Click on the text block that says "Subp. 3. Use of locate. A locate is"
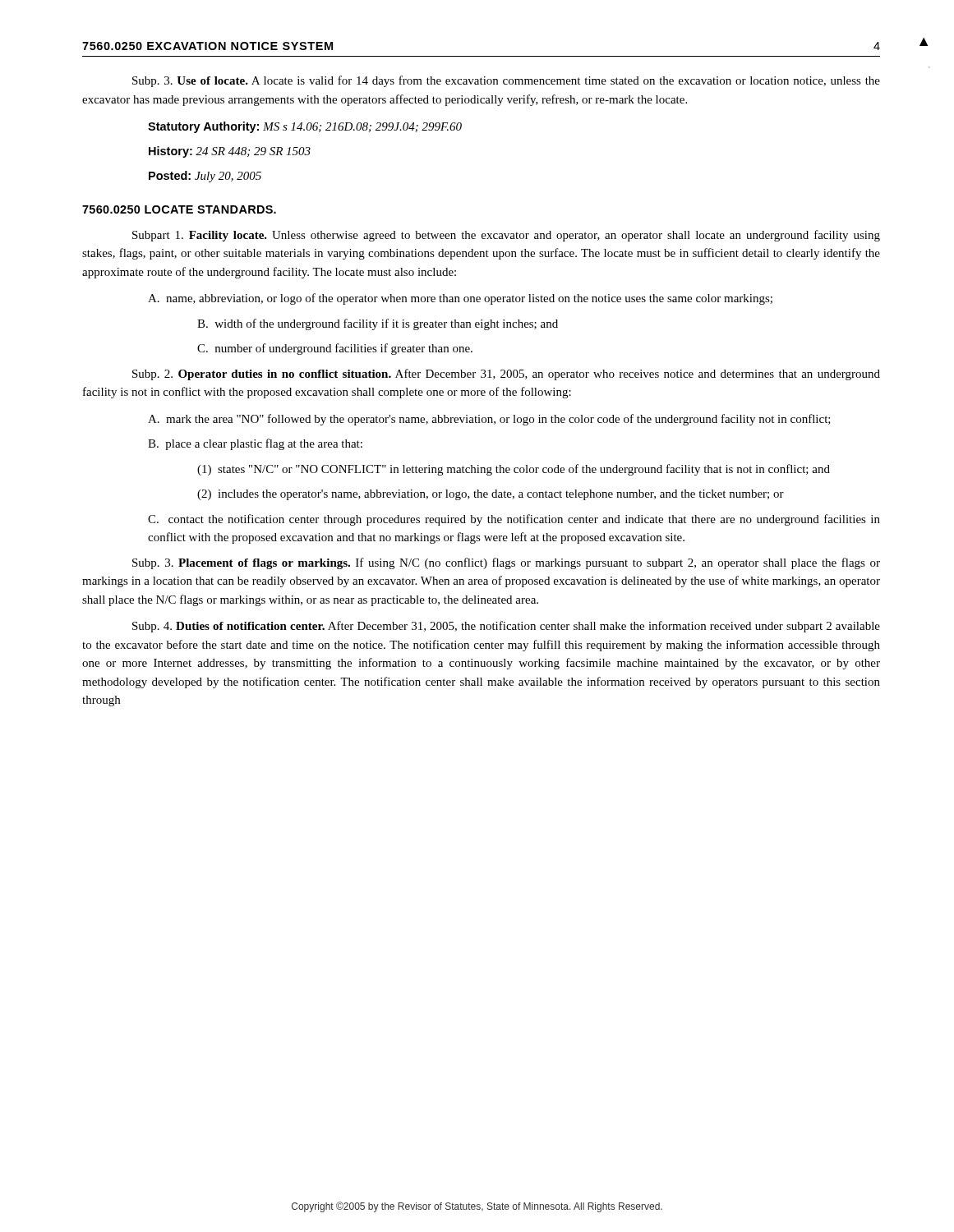Viewport: 954px width, 1232px height. [481, 90]
